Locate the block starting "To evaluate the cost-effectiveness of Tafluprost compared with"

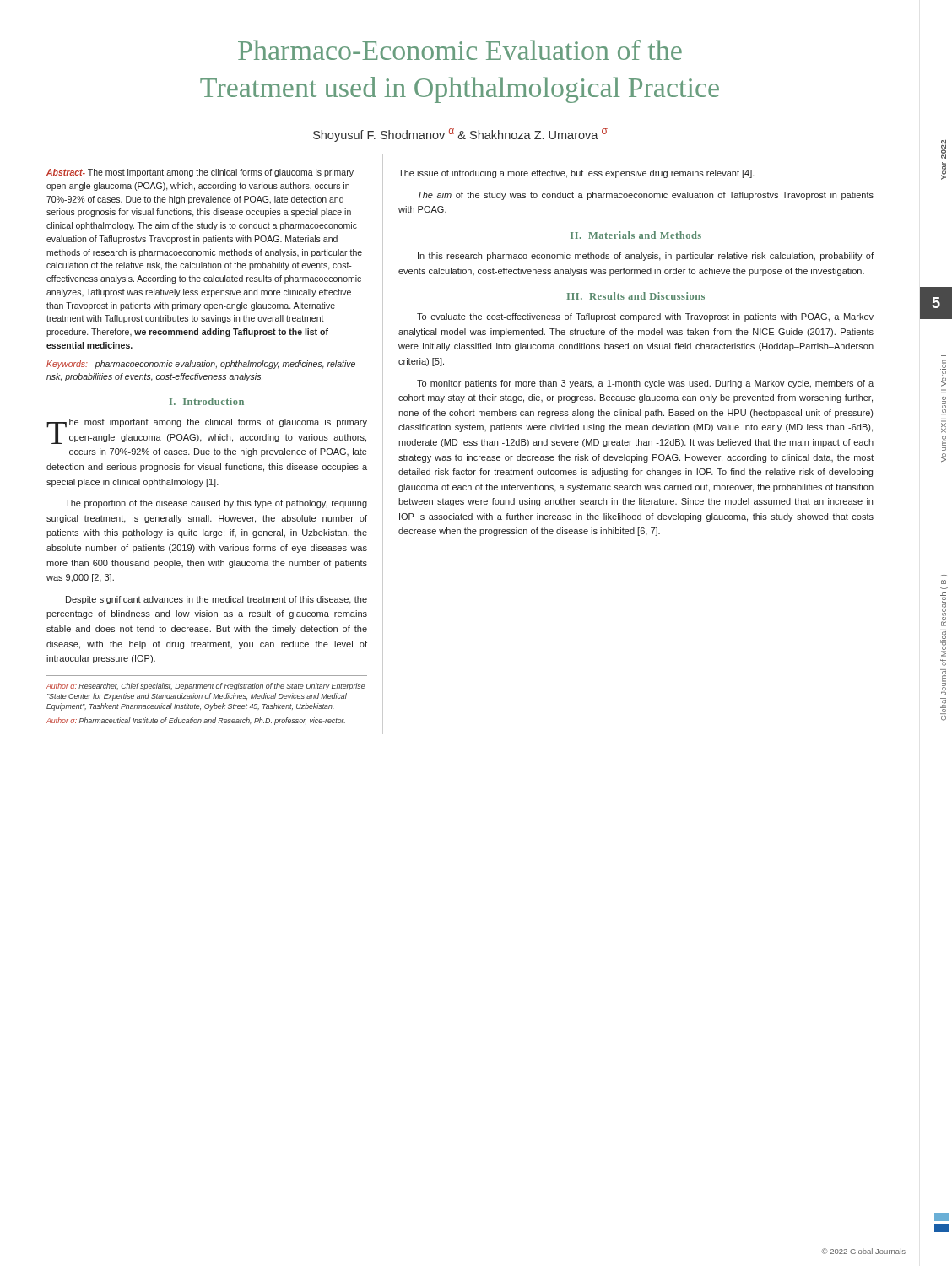(636, 425)
